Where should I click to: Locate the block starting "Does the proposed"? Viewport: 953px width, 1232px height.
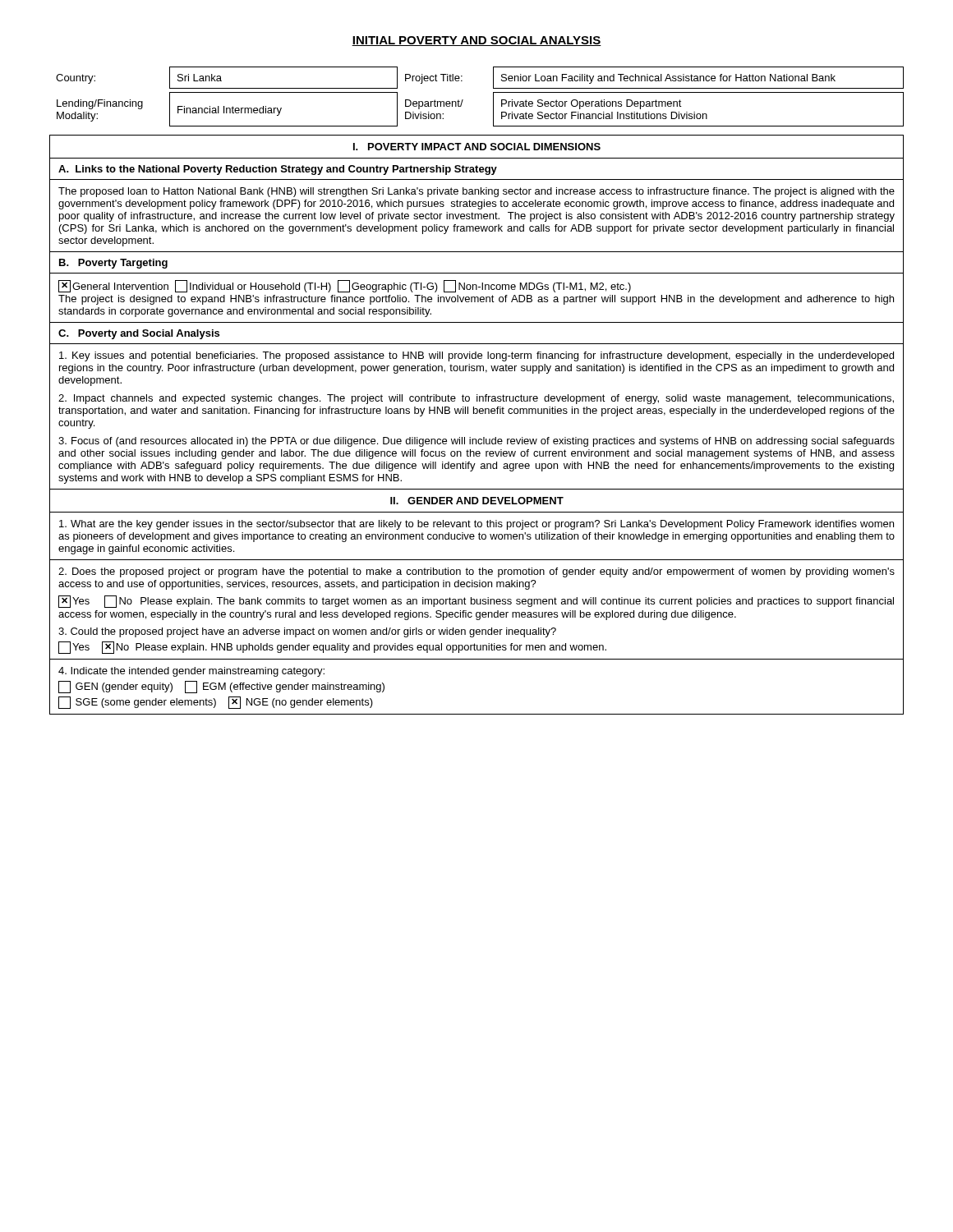[476, 610]
